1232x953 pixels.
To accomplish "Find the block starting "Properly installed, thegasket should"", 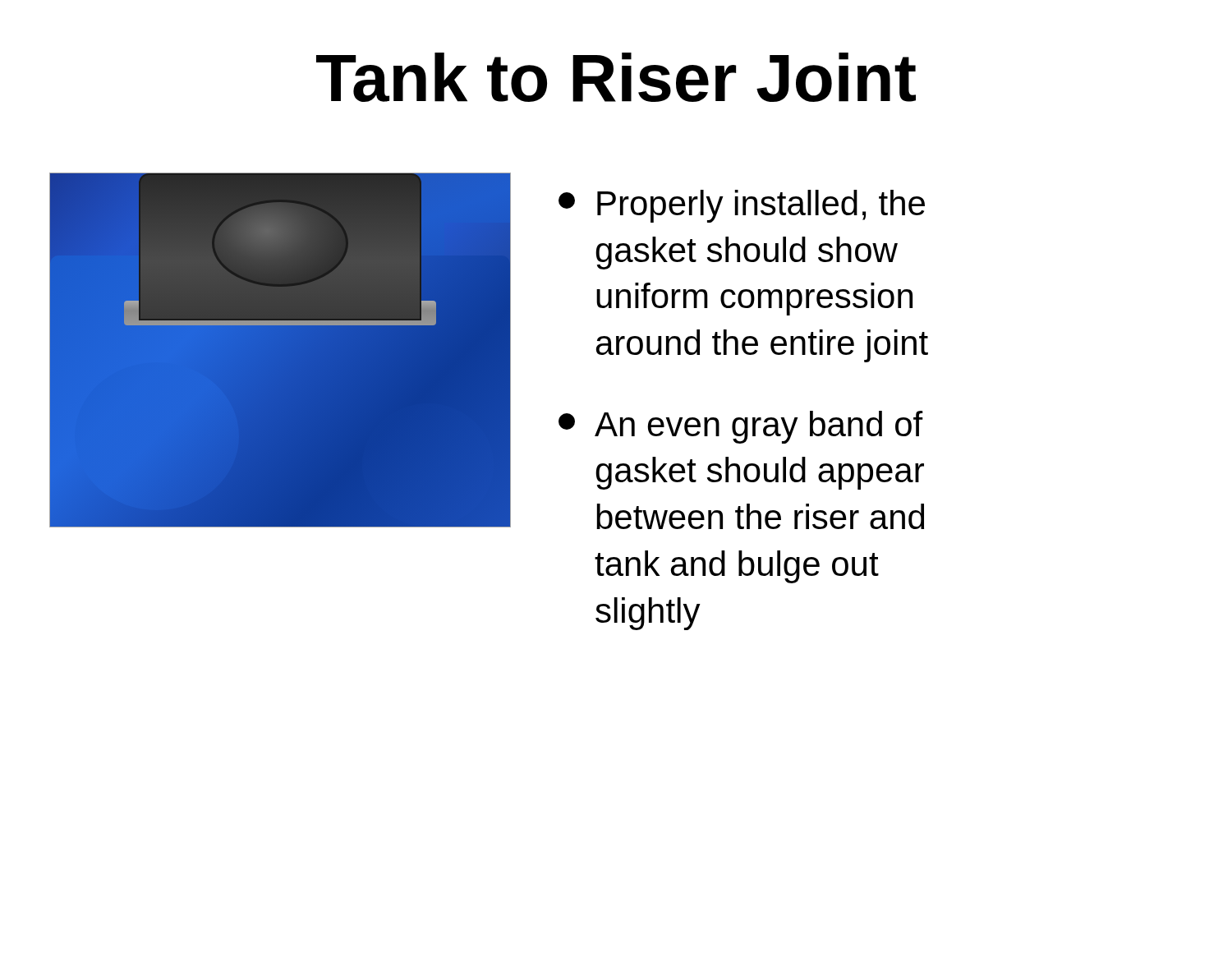I will click(x=743, y=274).
